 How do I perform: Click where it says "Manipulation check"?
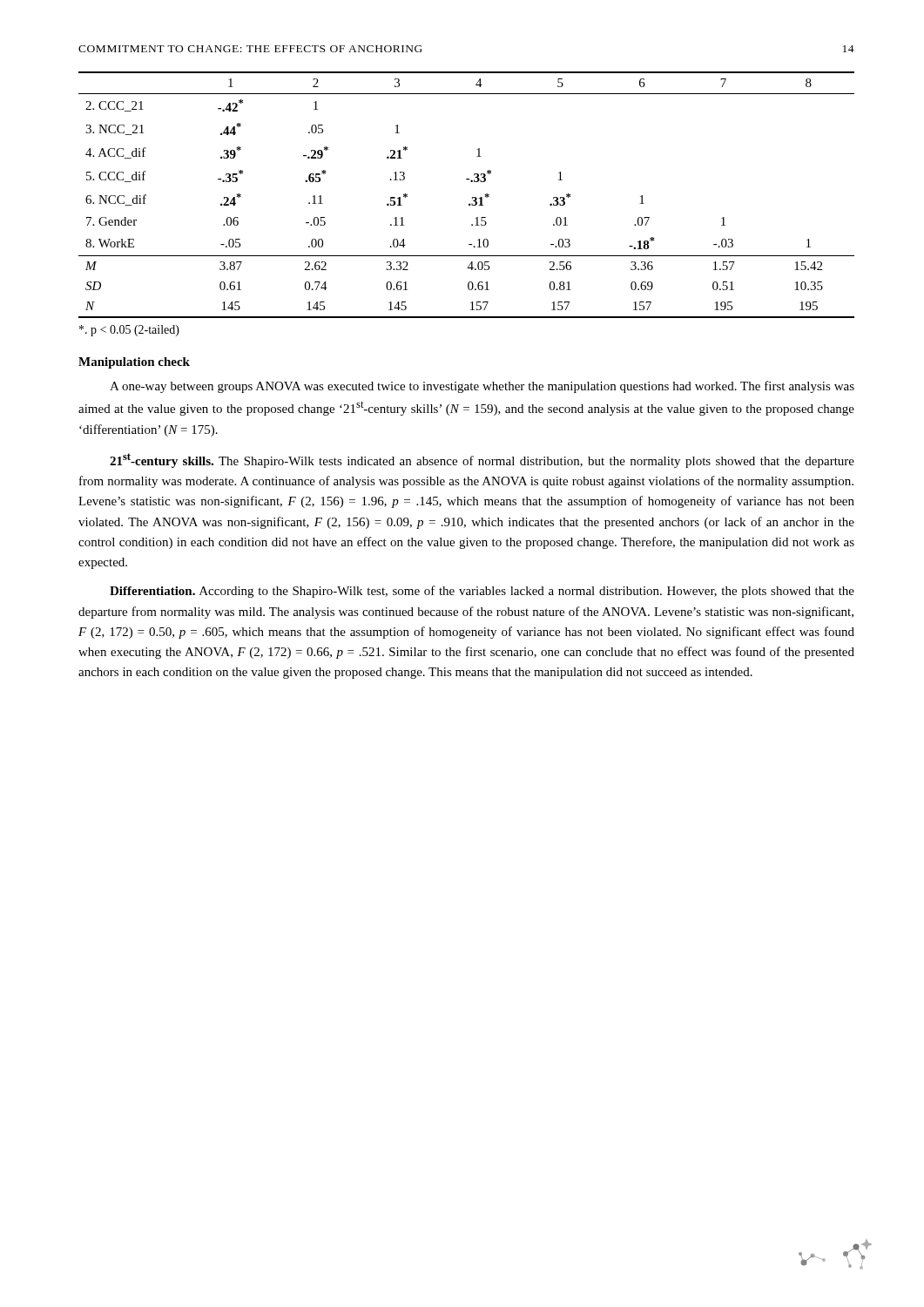134,362
